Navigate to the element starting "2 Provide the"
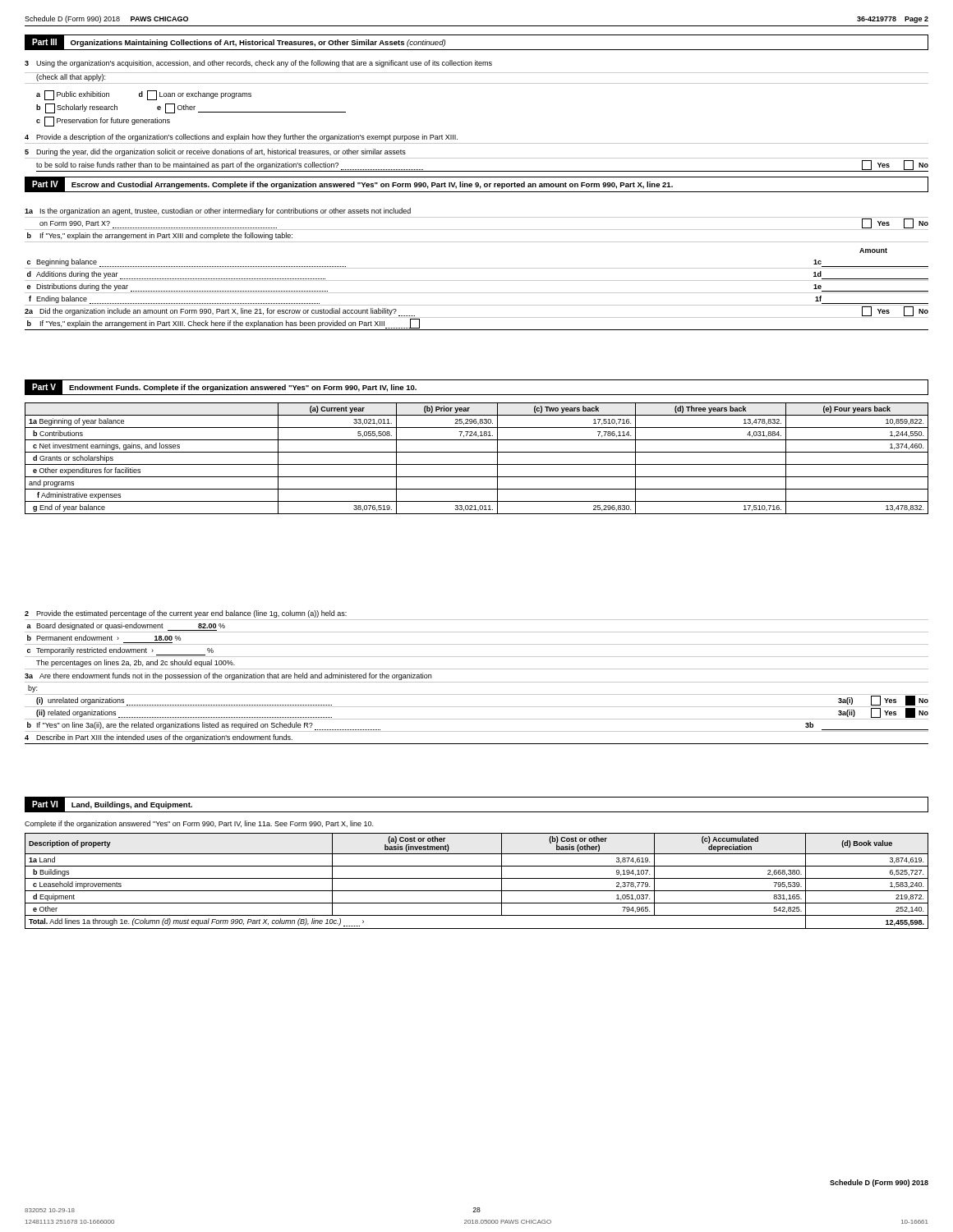The image size is (953, 1232). (476, 639)
